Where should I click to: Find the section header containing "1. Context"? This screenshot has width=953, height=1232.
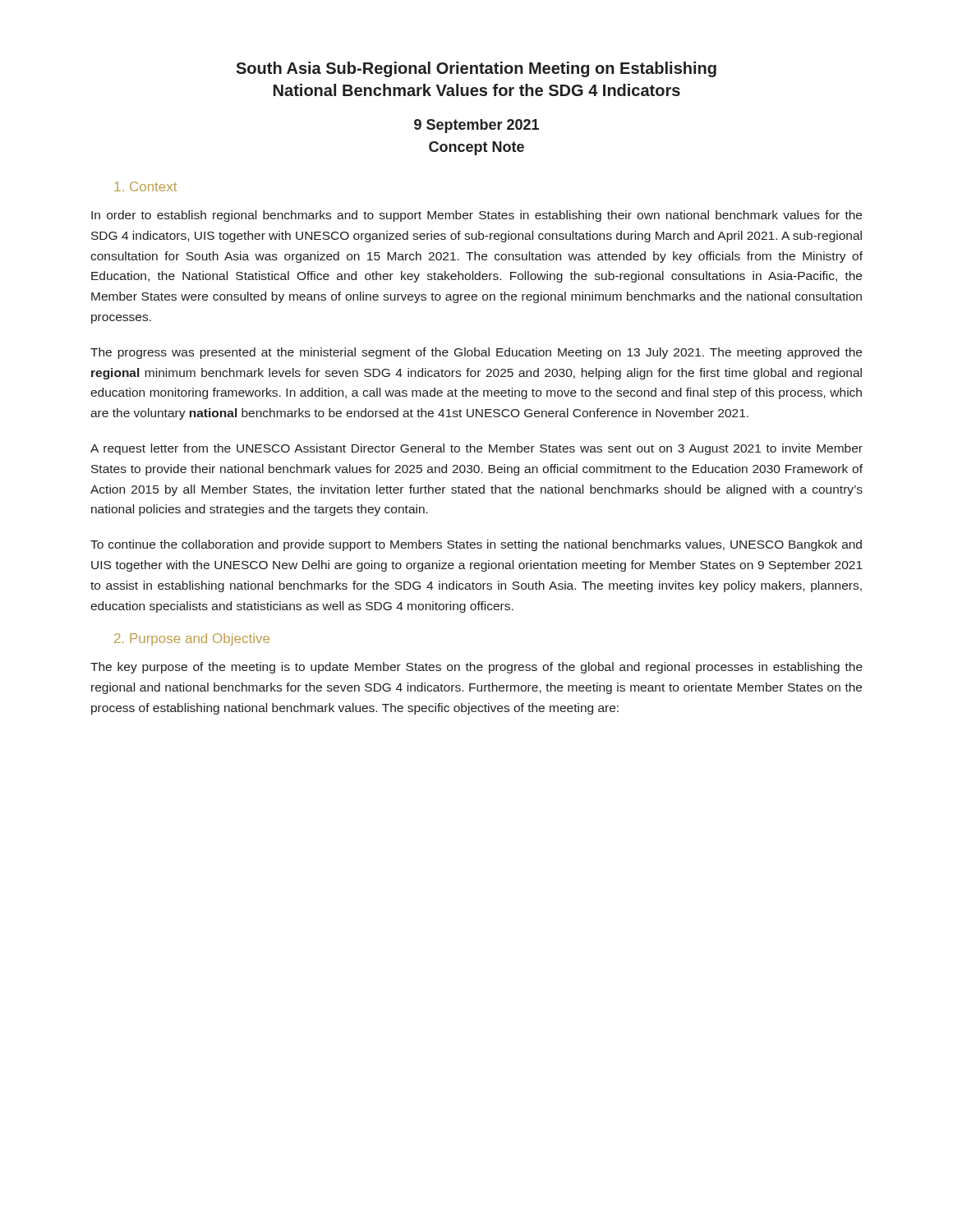[x=145, y=186]
